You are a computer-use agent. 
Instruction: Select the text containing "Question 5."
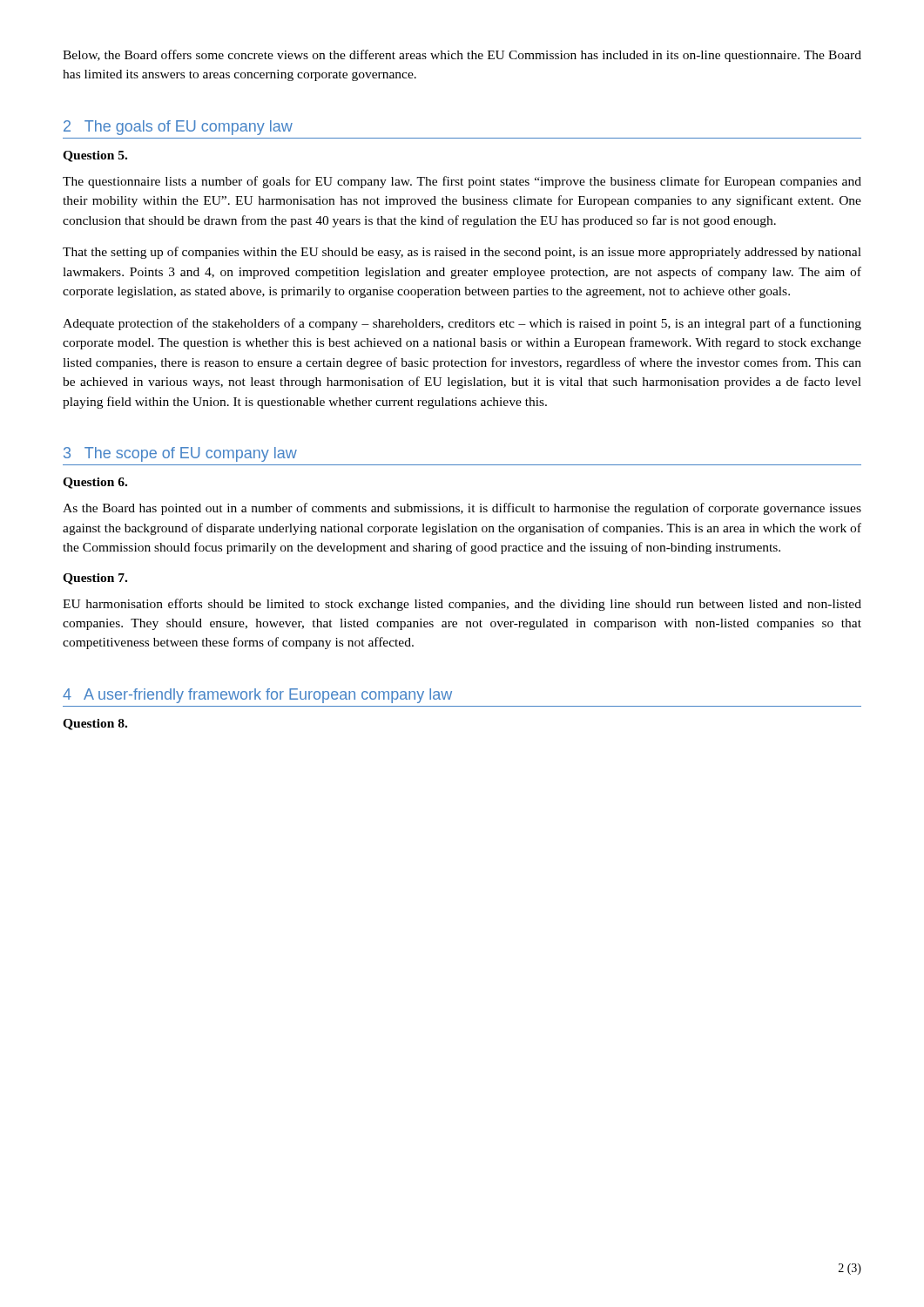[95, 155]
